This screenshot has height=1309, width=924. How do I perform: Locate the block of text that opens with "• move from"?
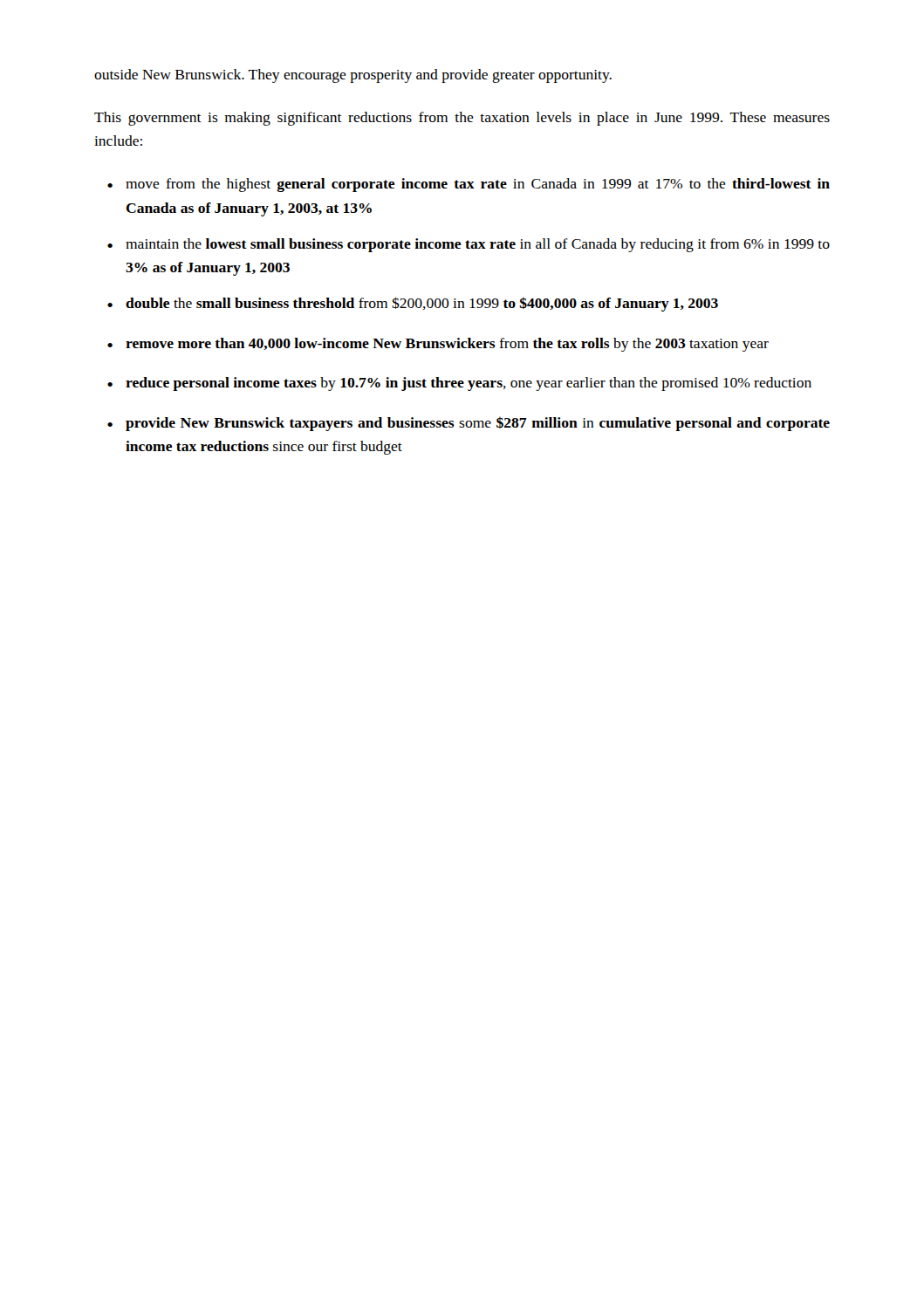click(x=462, y=196)
